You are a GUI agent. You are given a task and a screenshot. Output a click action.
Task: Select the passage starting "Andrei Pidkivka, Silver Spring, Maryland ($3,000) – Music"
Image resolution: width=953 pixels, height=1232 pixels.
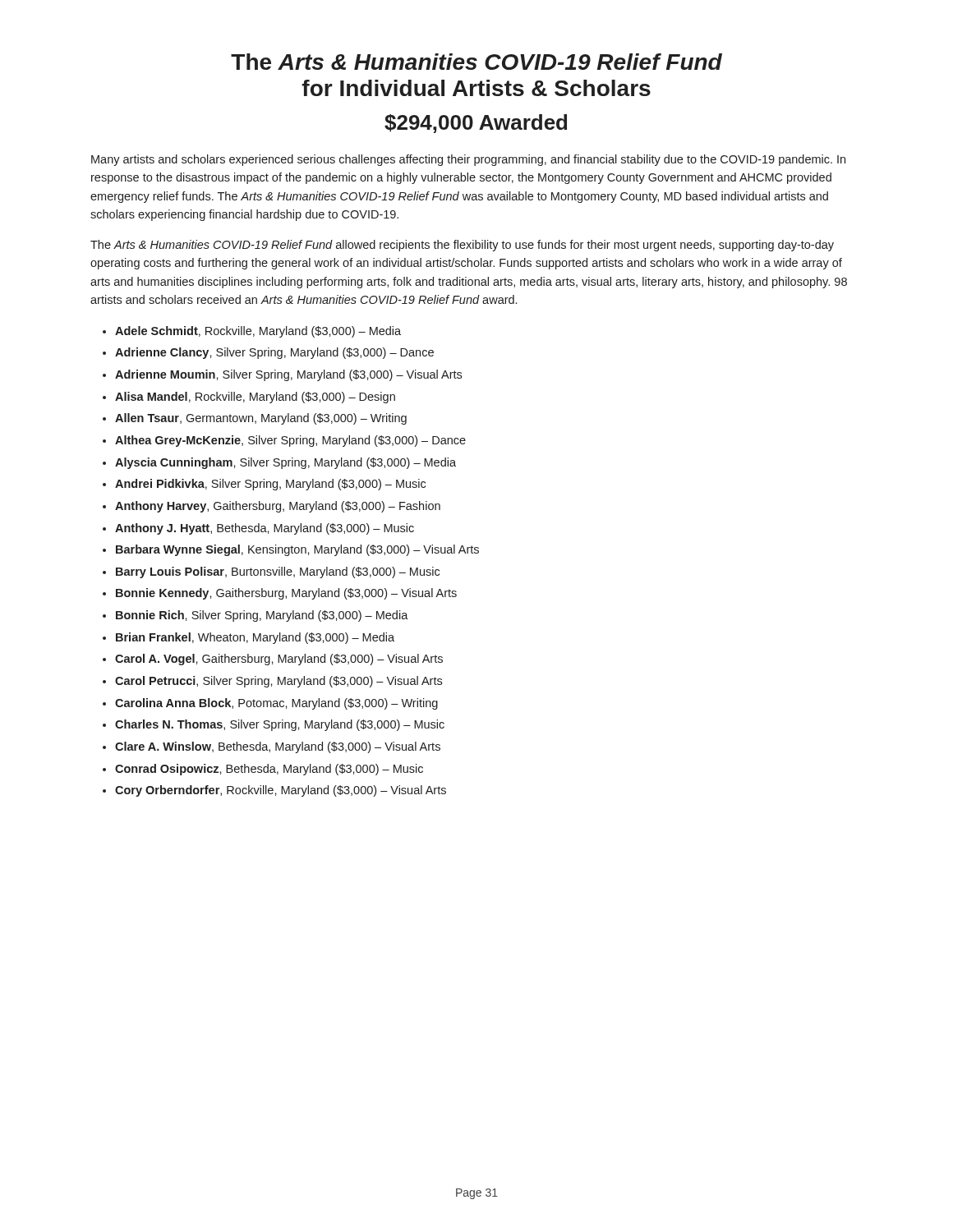[271, 484]
